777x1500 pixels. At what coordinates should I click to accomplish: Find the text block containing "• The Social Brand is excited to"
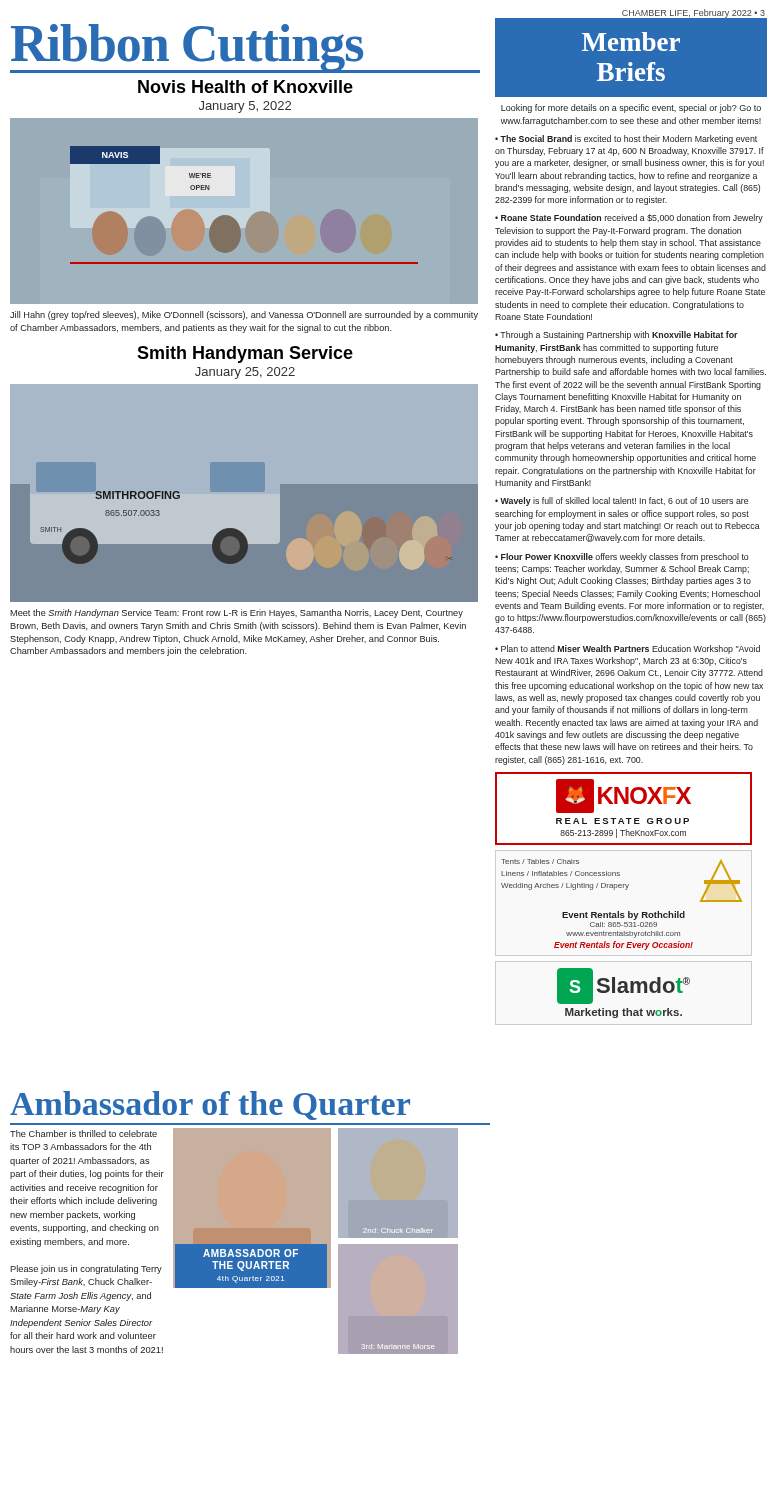click(630, 169)
